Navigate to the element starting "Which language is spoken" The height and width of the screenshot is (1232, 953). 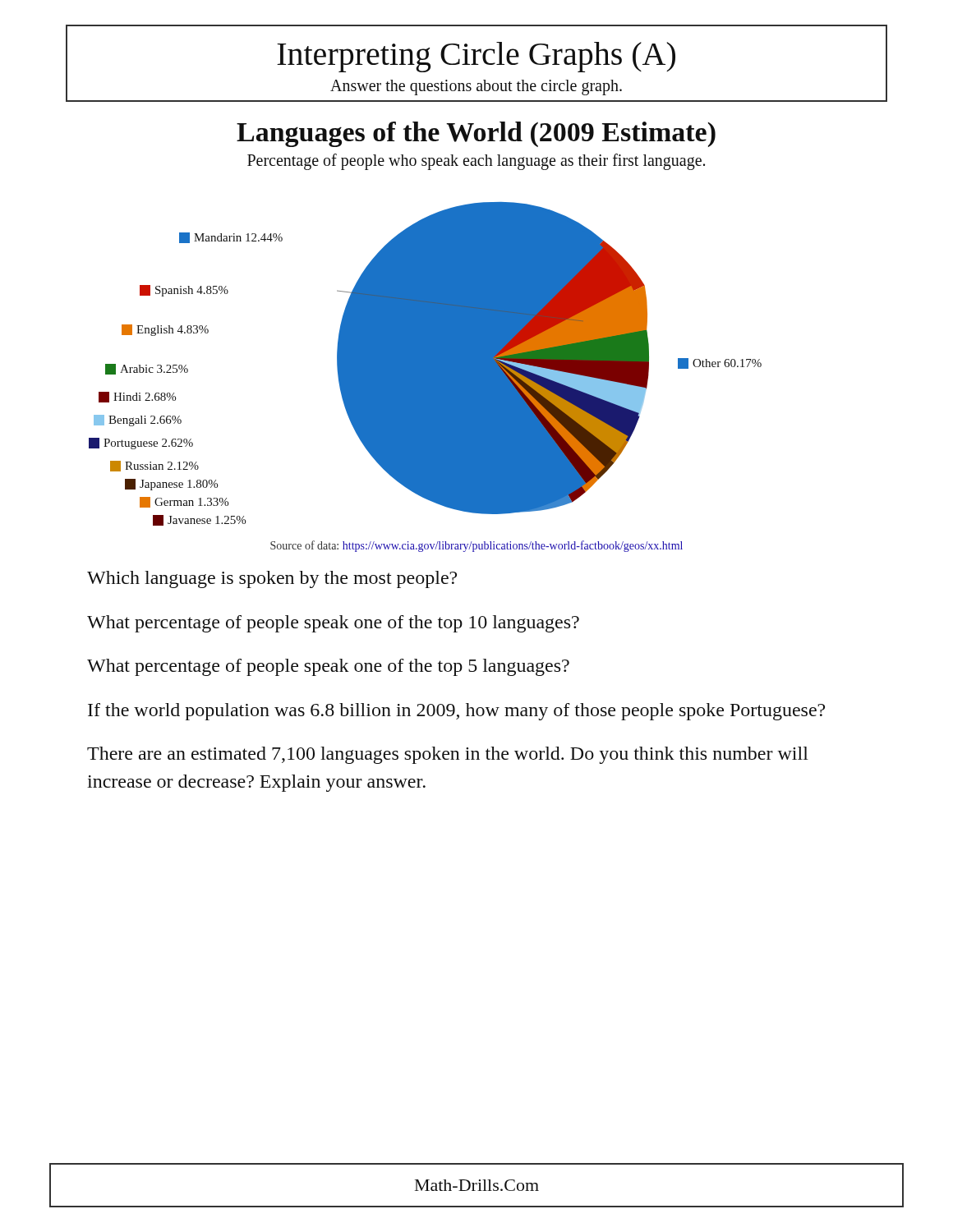pos(272,577)
